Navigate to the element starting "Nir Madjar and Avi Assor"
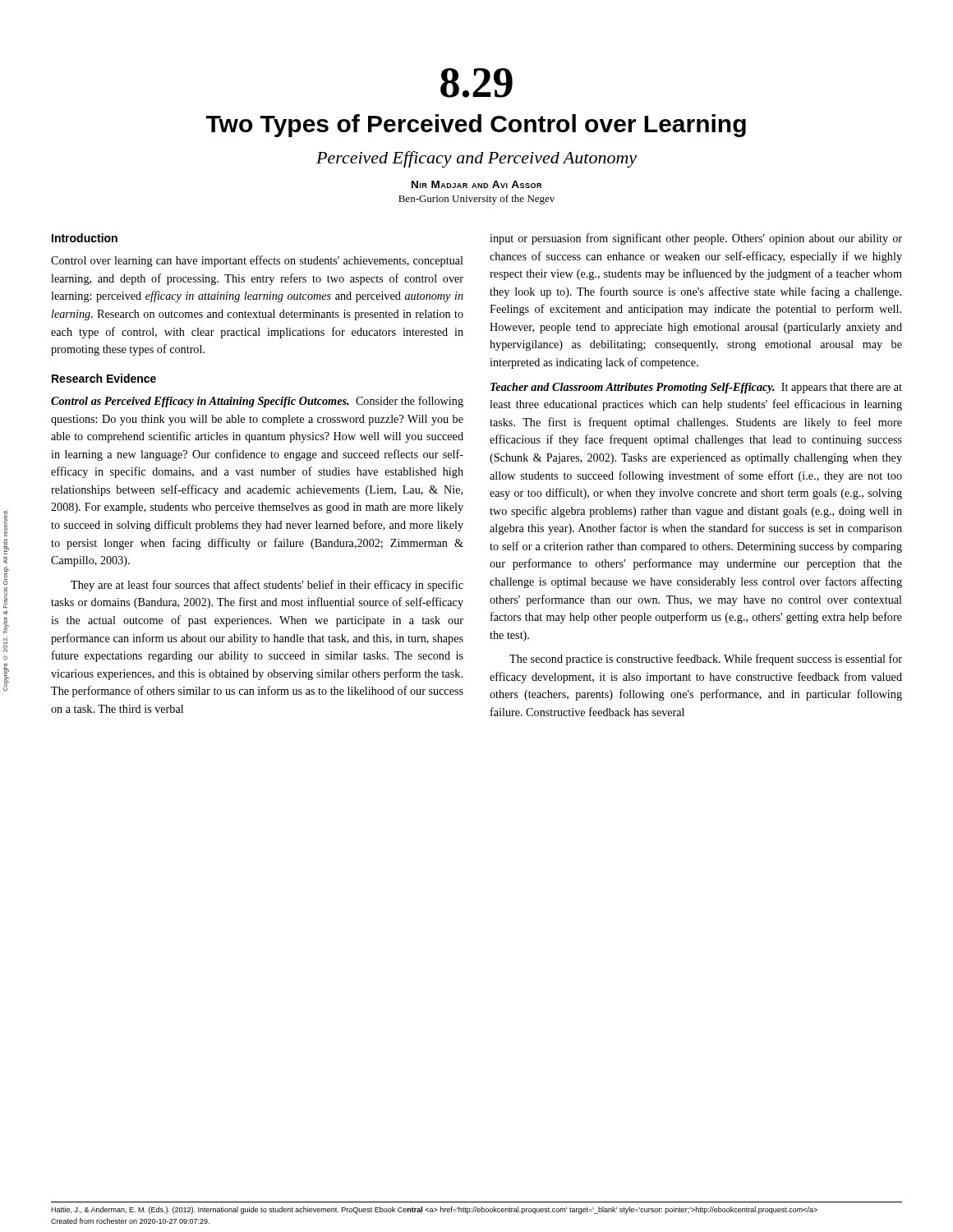The height and width of the screenshot is (1232, 953). tap(476, 192)
